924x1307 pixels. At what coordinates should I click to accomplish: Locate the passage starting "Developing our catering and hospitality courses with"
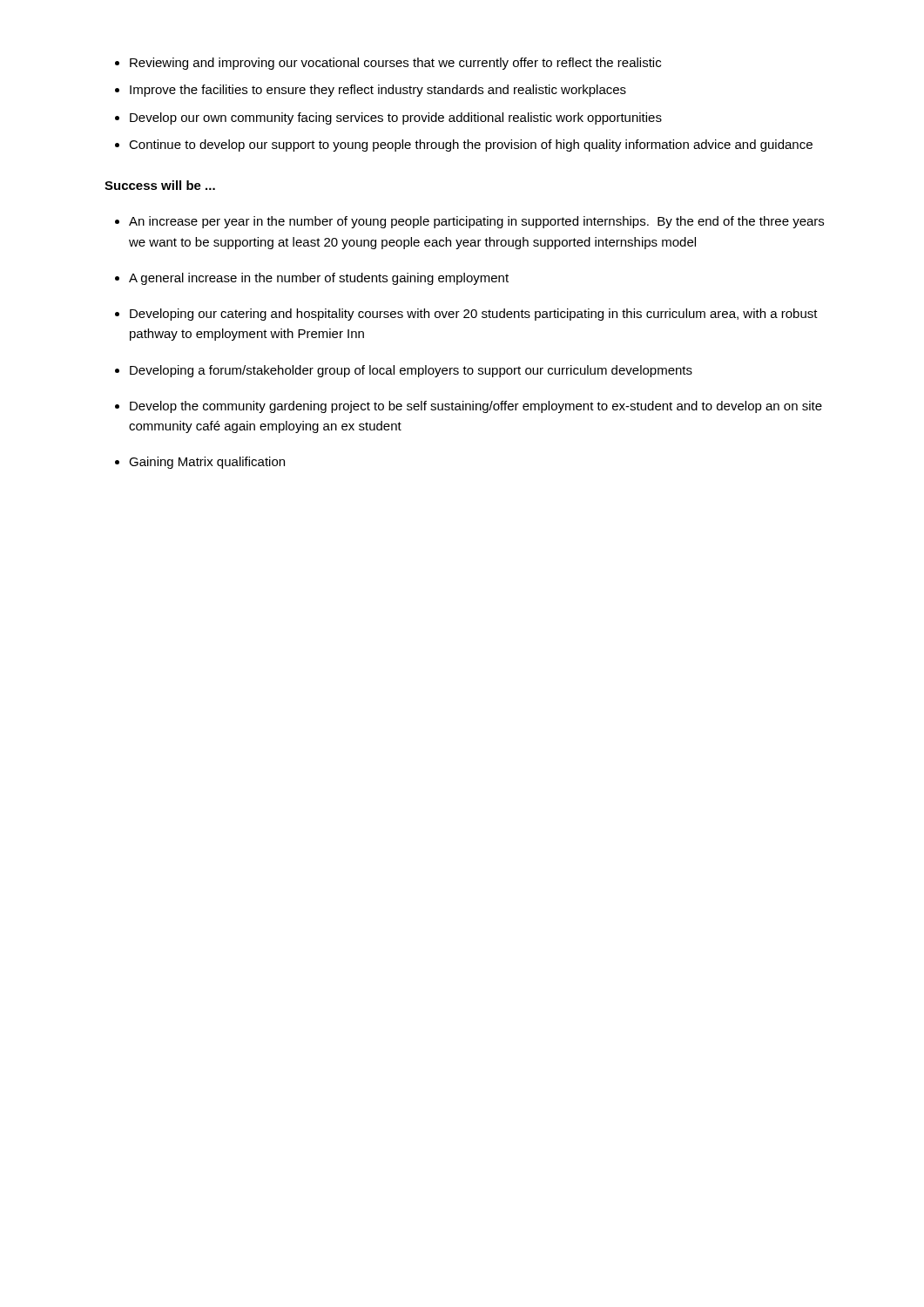click(x=473, y=323)
